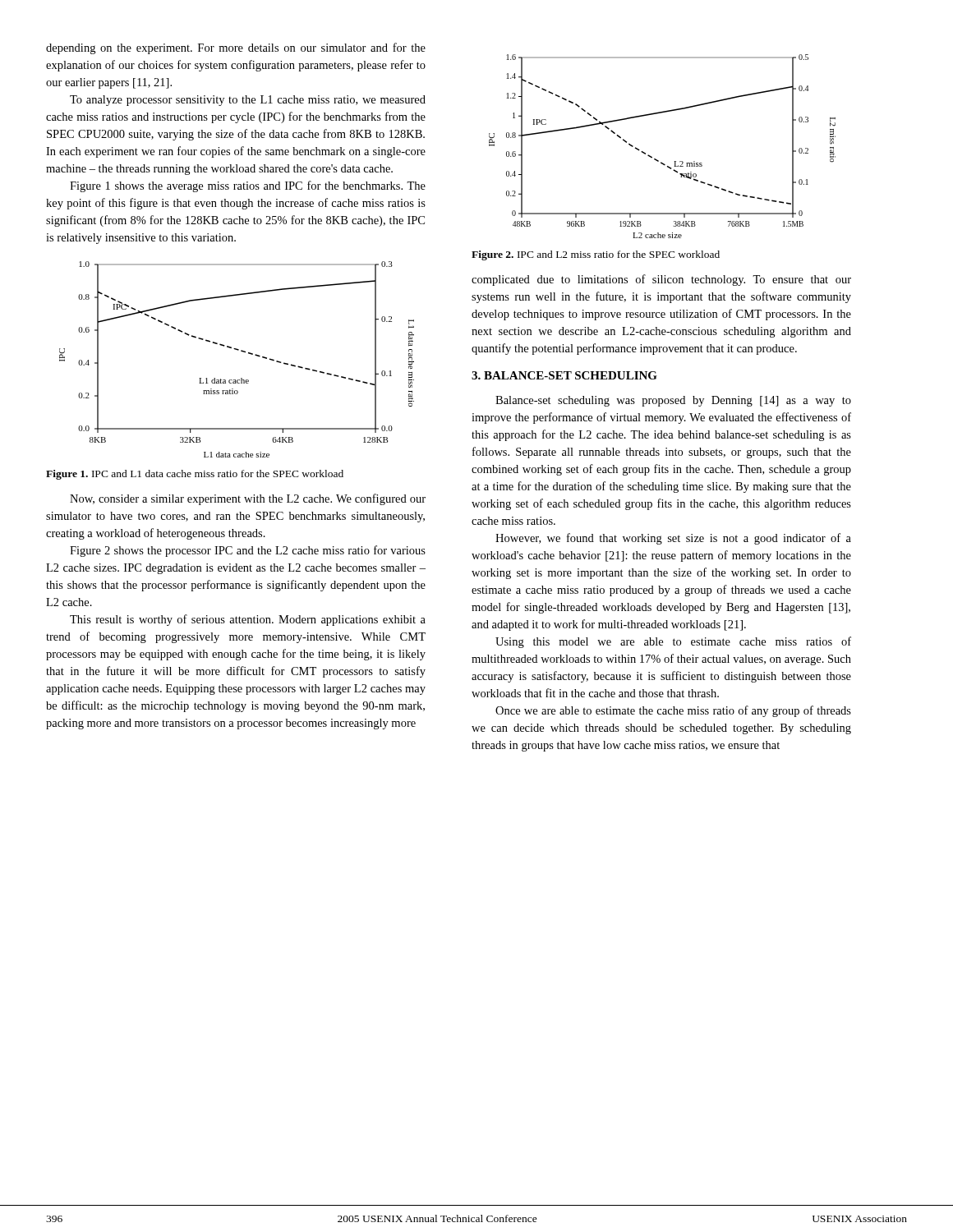Locate the text block that says "Balance-set scheduling was proposed by Denning [14] as"
This screenshot has width=953, height=1232.
pos(661,573)
